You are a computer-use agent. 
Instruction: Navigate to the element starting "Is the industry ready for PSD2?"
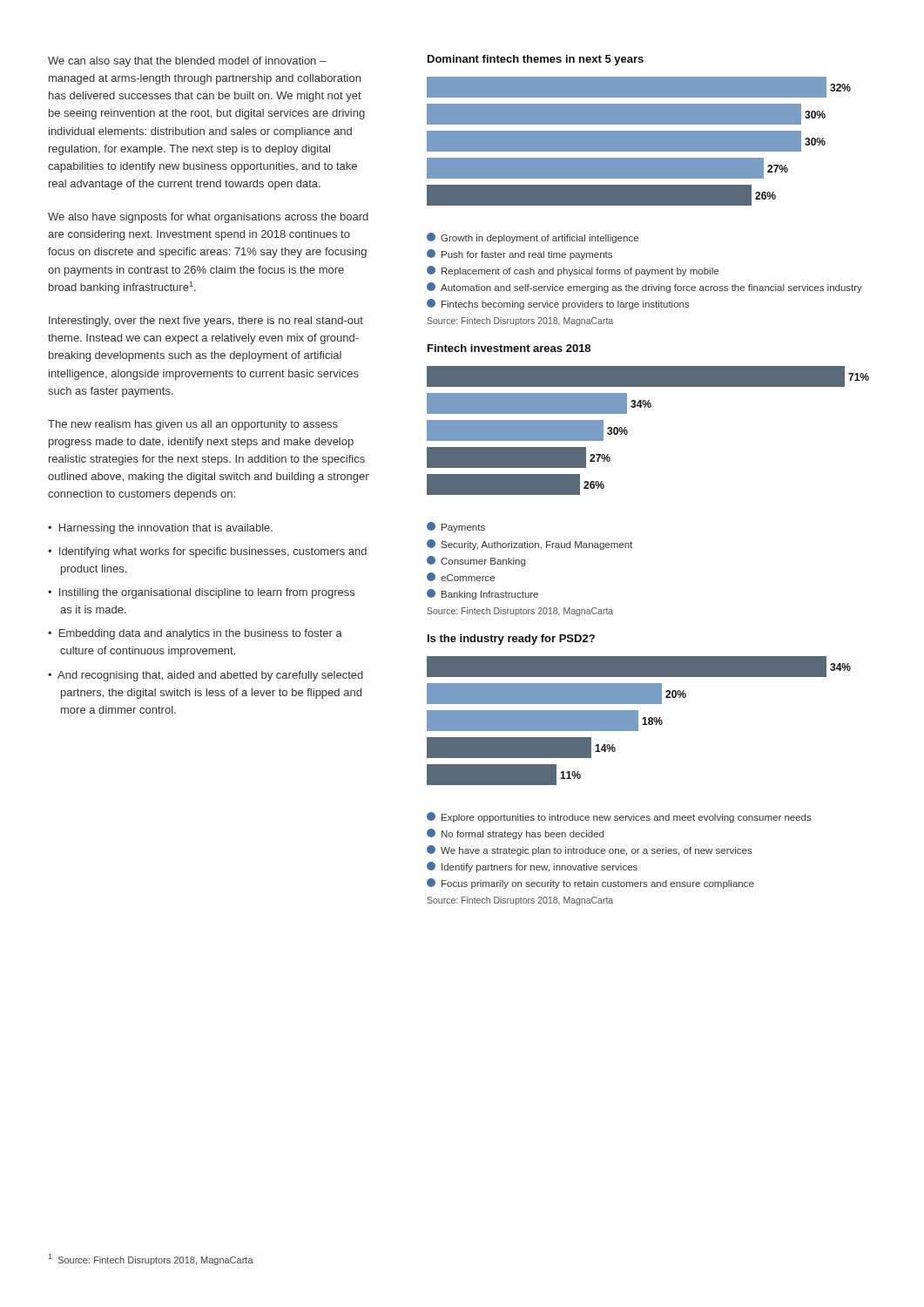(x=511, y=638)
